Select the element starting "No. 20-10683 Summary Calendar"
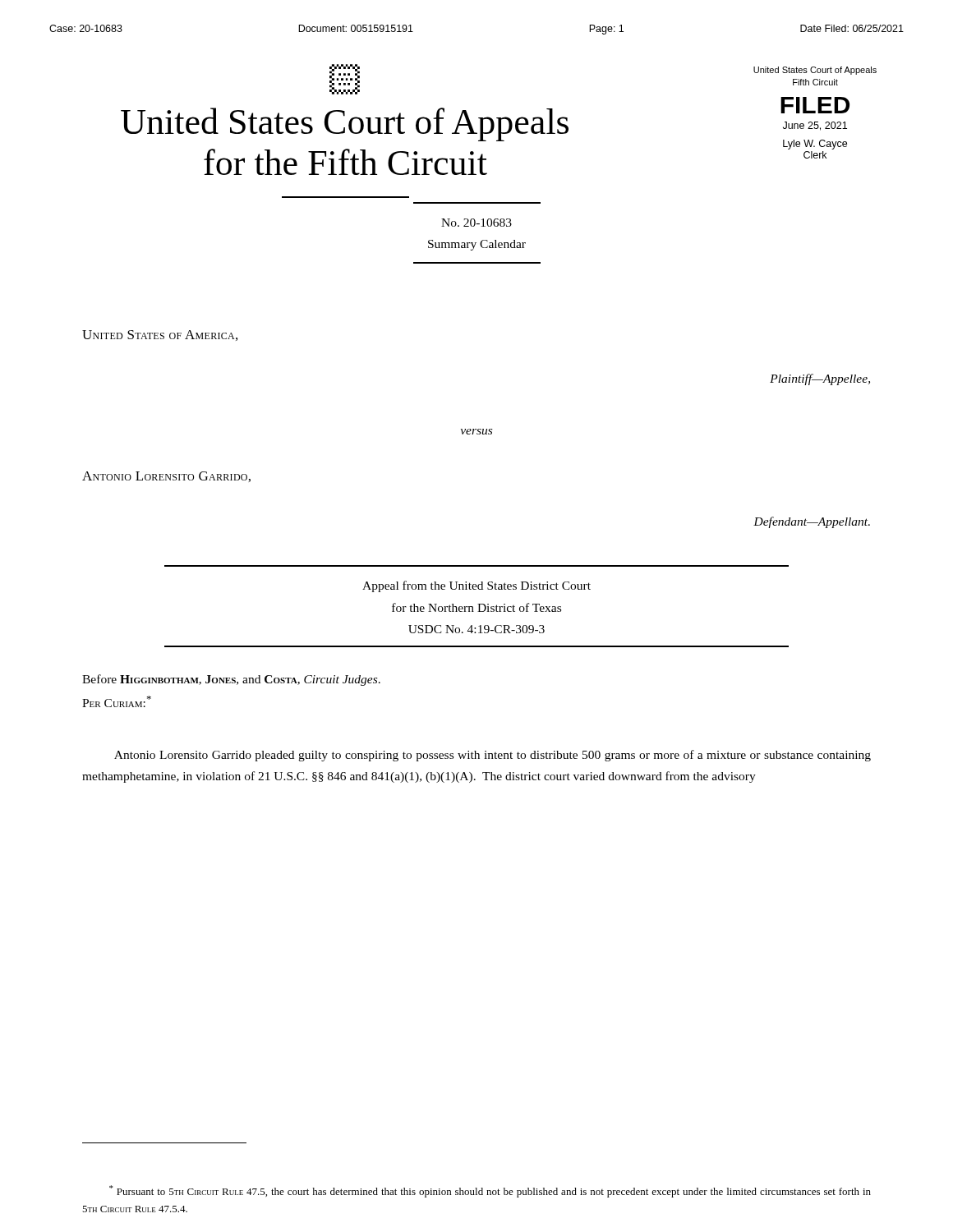953x1232 pixels. pos(476,233)
